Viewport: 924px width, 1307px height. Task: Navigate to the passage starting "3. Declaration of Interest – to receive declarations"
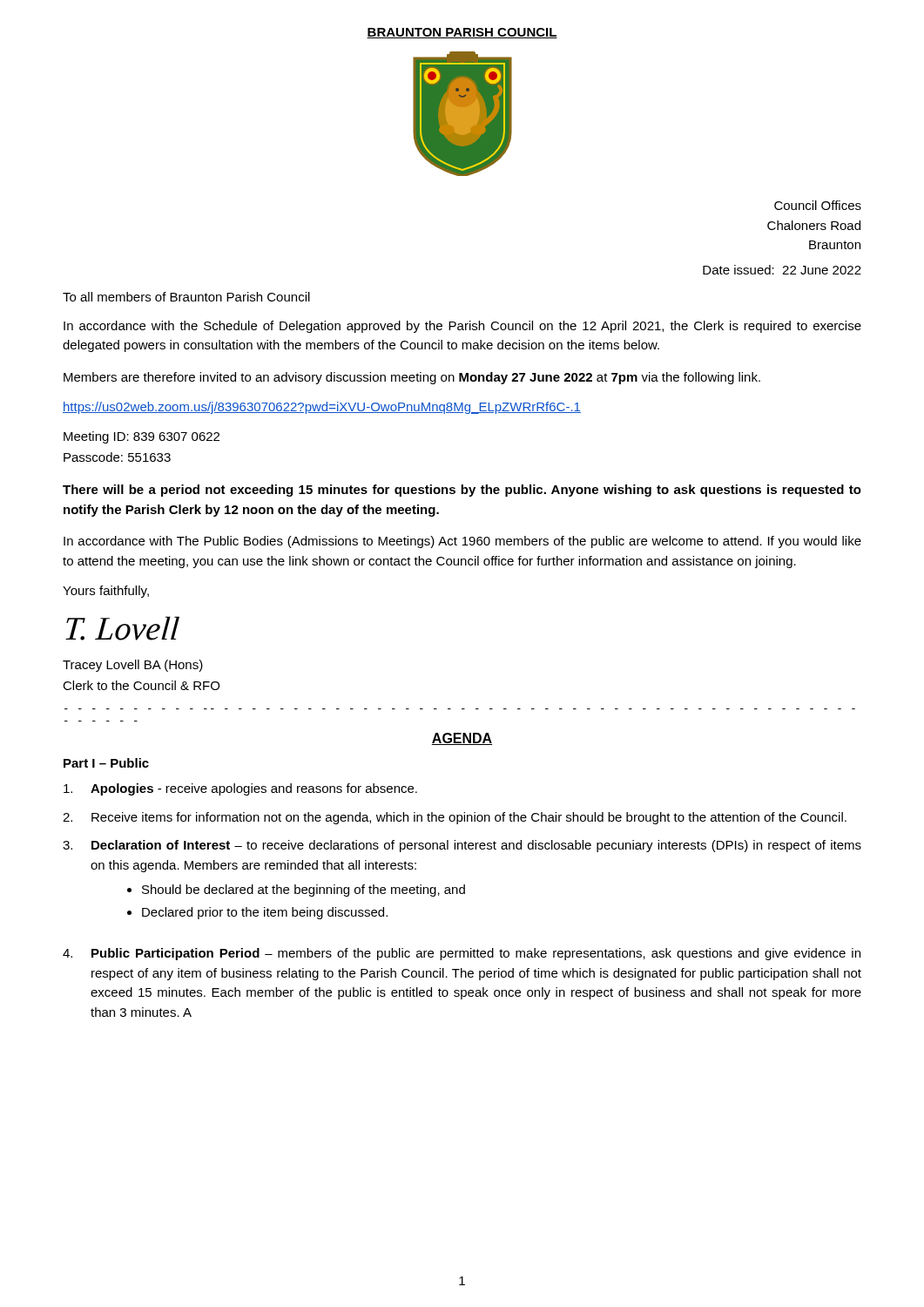(x=462, y=885)
